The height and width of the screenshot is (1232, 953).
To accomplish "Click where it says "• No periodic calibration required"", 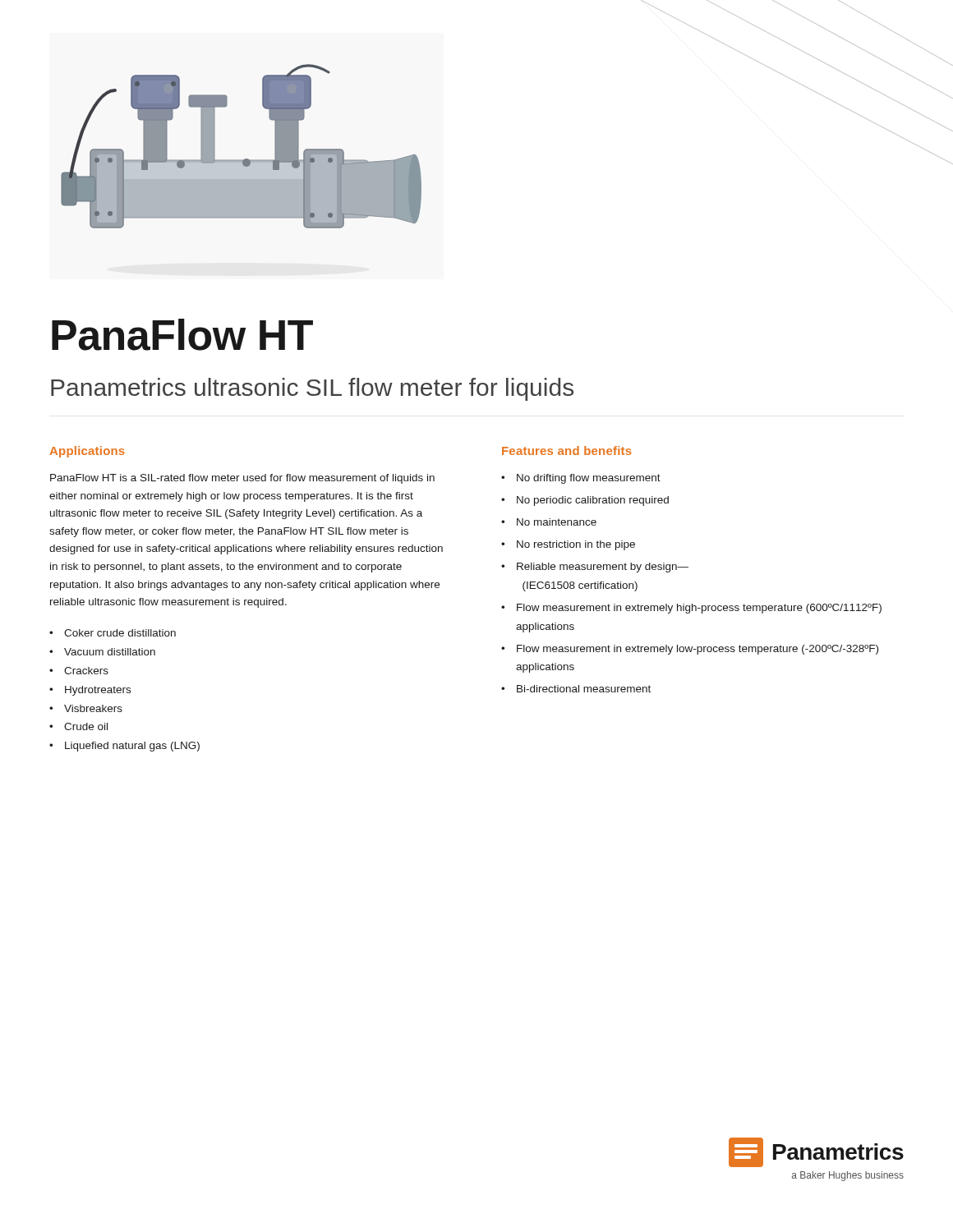I will coord(585,500).
